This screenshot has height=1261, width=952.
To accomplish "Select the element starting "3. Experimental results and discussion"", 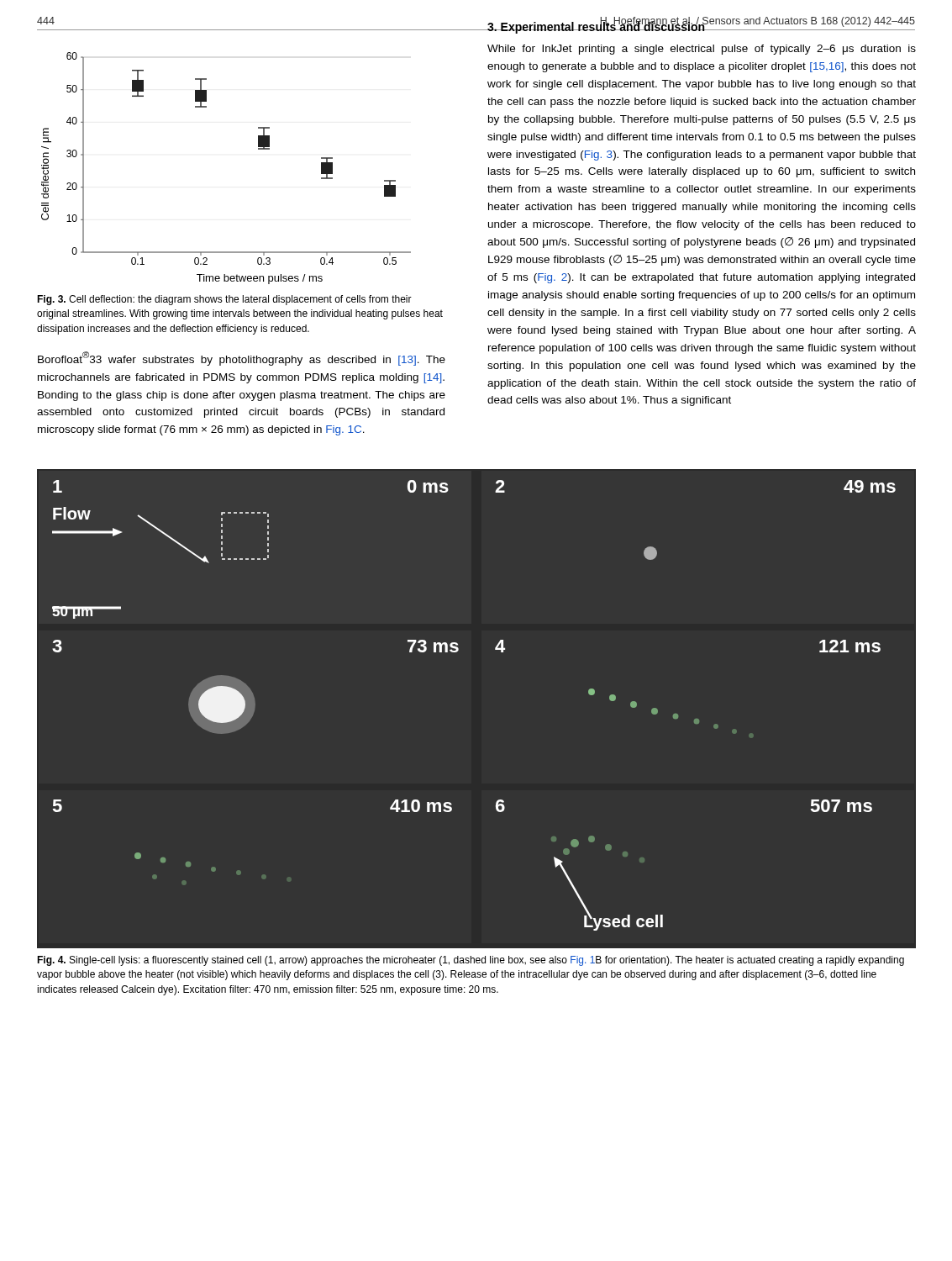I will coord(596,27).
